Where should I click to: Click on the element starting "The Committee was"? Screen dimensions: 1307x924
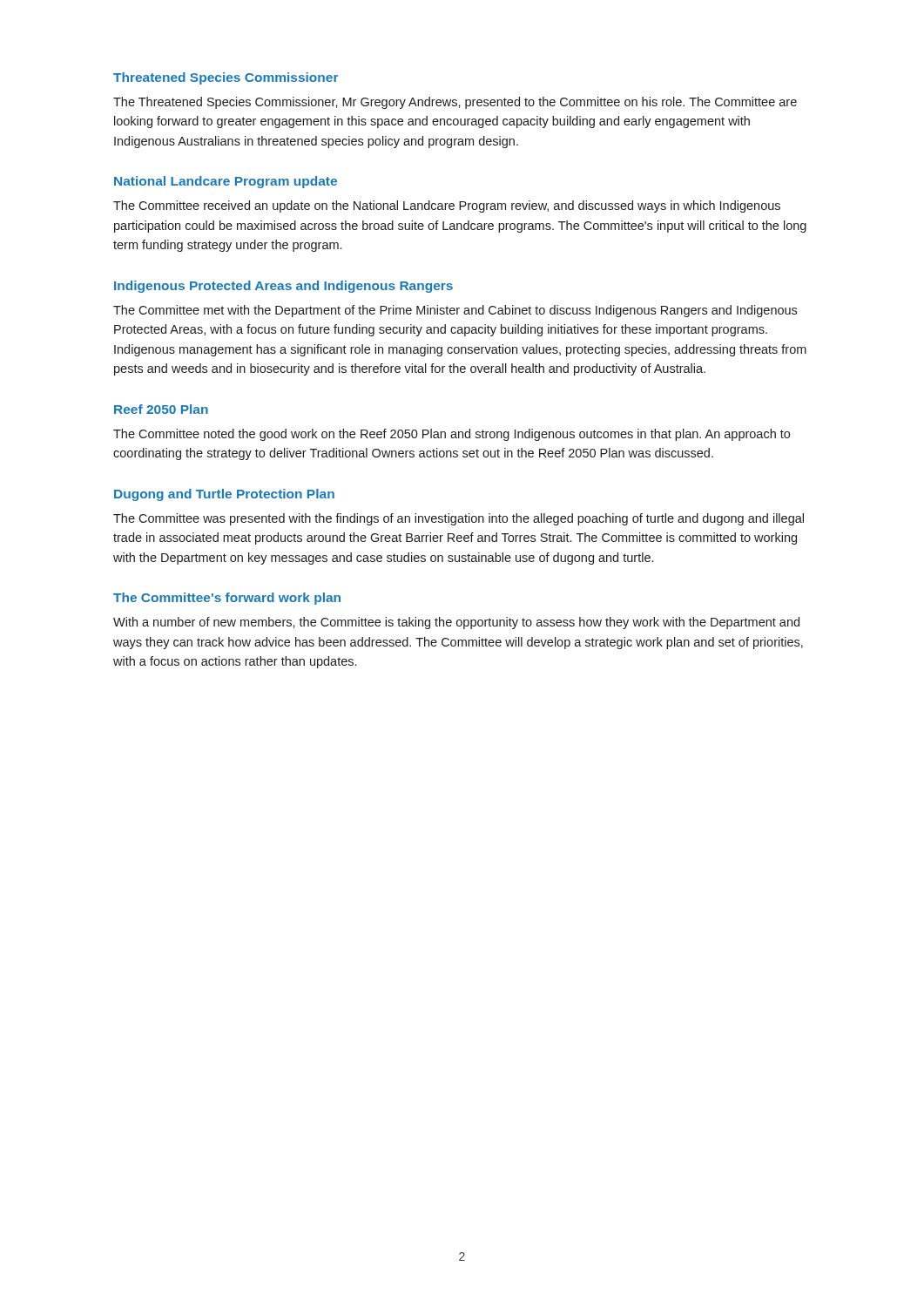tap(459, 538)
